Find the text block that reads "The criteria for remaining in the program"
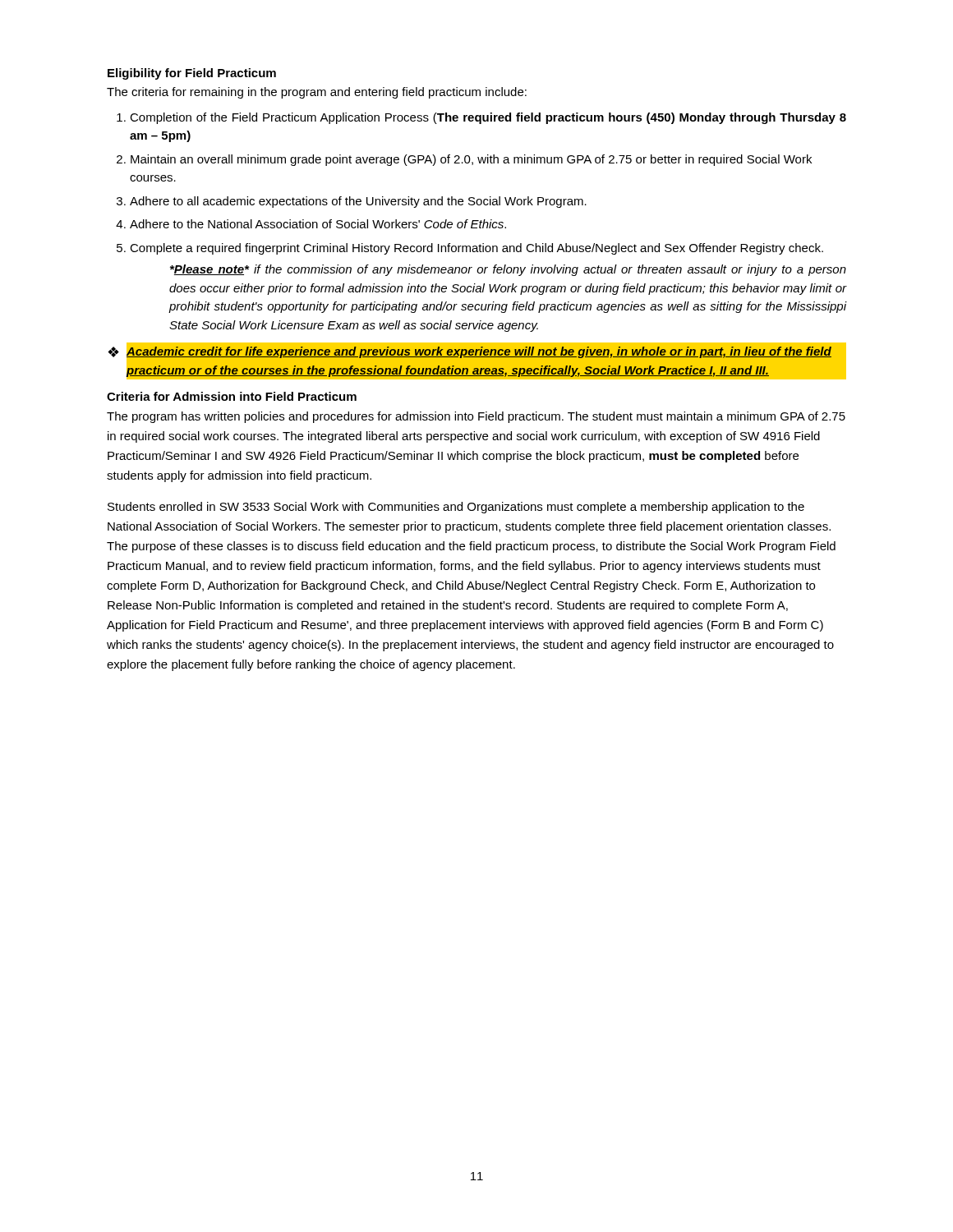This screenshot has height=1232, width=953. [317, 92]
